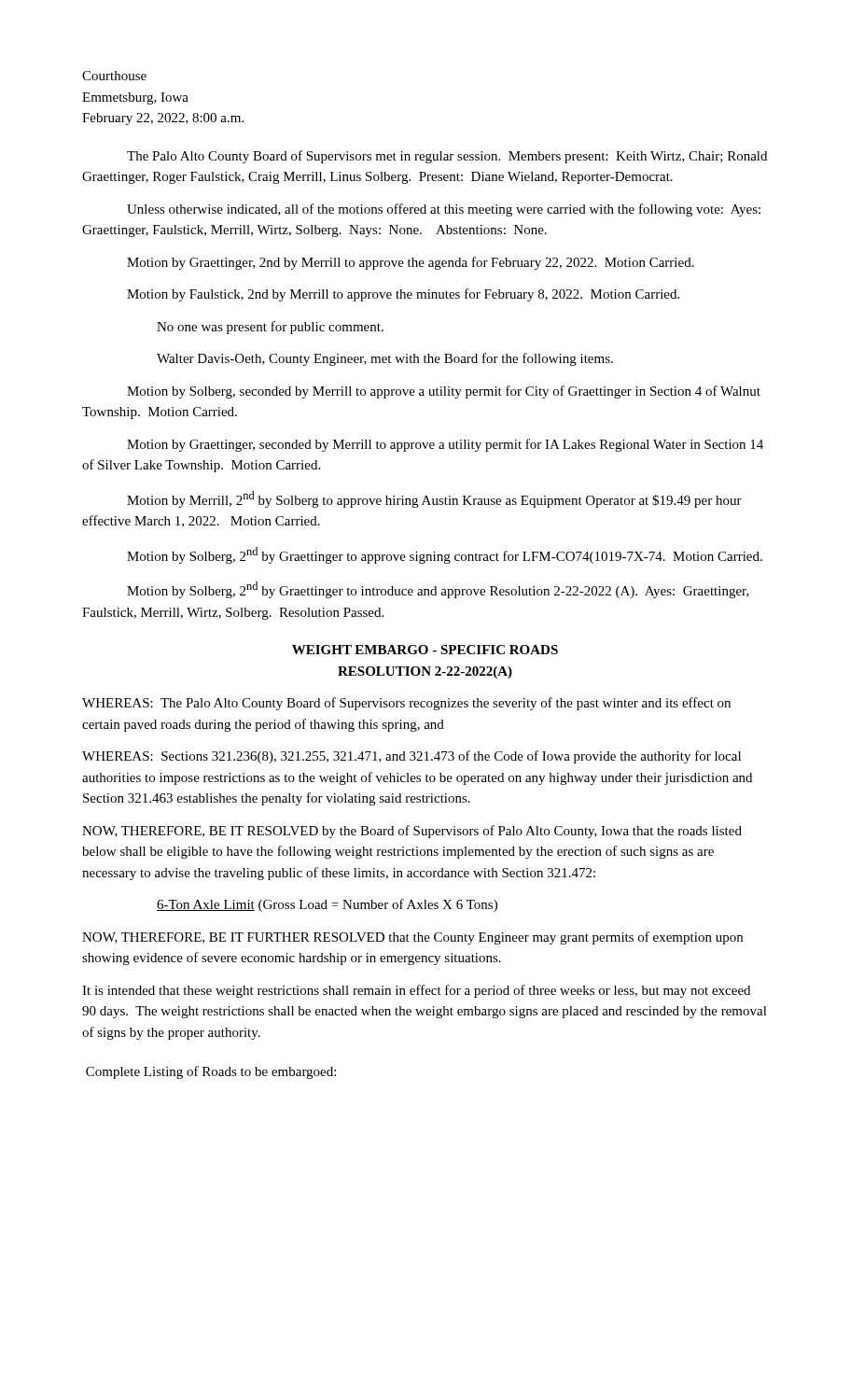The image size is (850, 1400).
Task: Select the text block with the text "Unless otherwise indicated, all of the motions offered"
Action: (x=424, y=219)
